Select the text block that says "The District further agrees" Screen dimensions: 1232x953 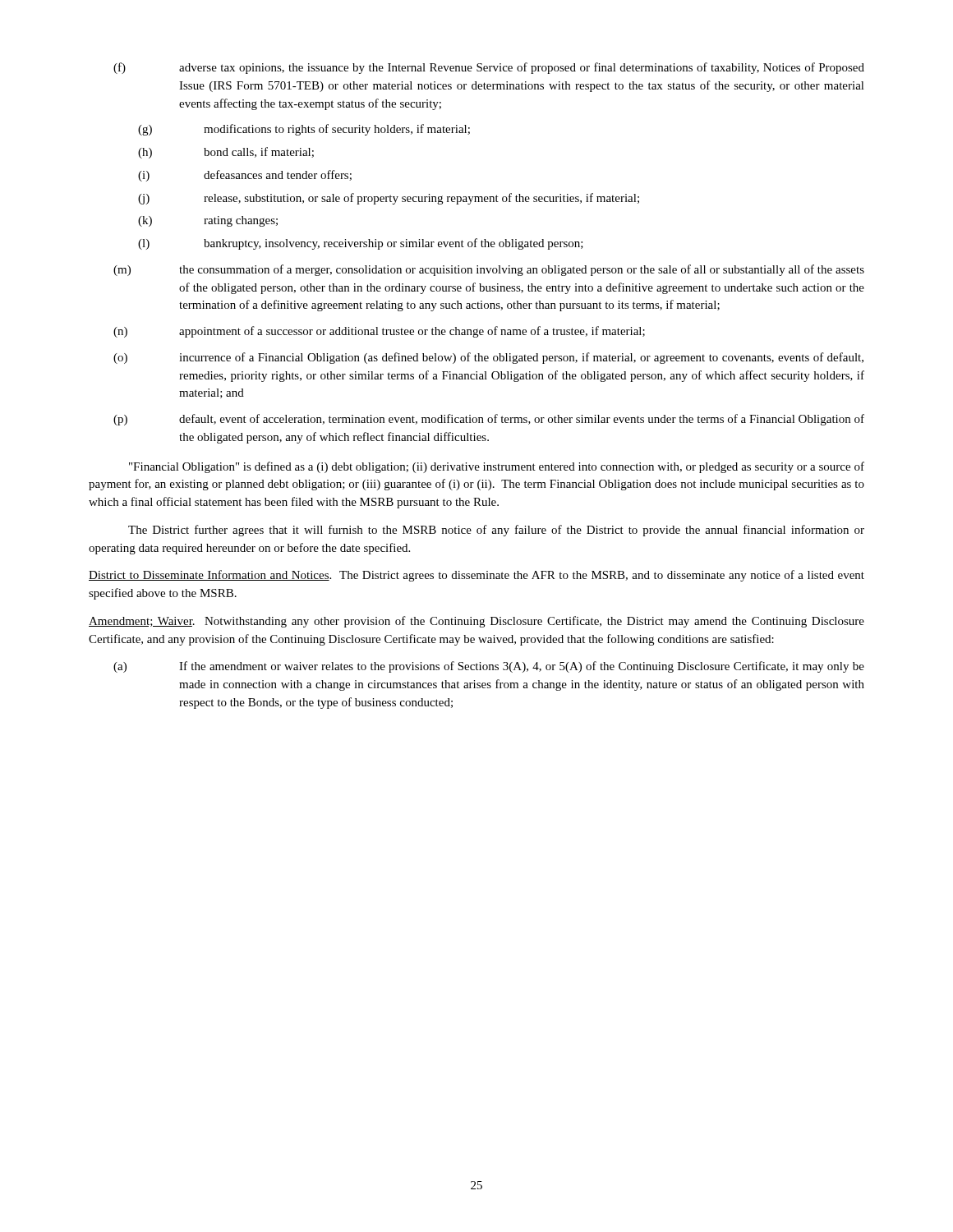click(x=476, y=539)
